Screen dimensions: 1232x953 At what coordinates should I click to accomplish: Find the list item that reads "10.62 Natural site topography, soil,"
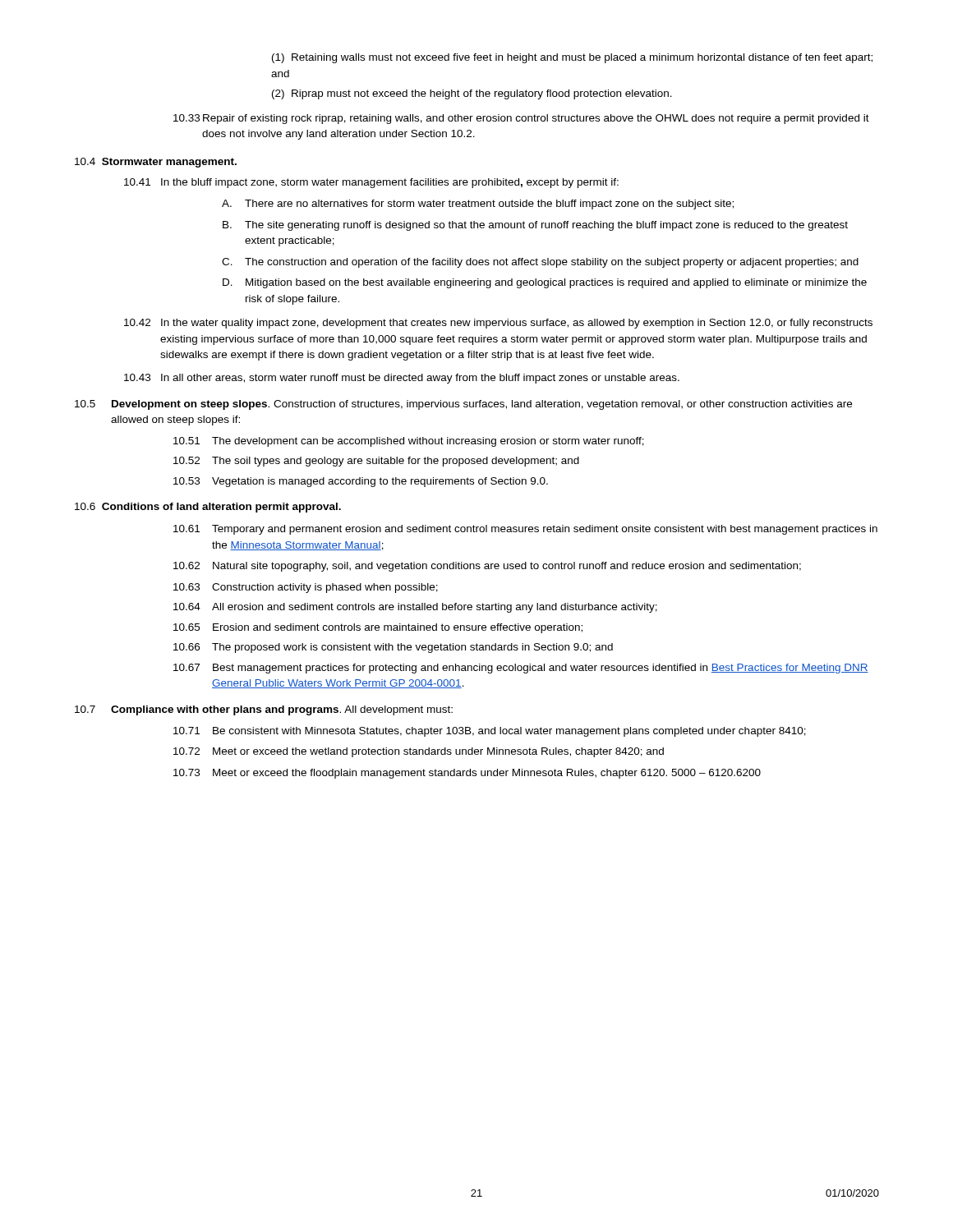click(x=526, y=566)
